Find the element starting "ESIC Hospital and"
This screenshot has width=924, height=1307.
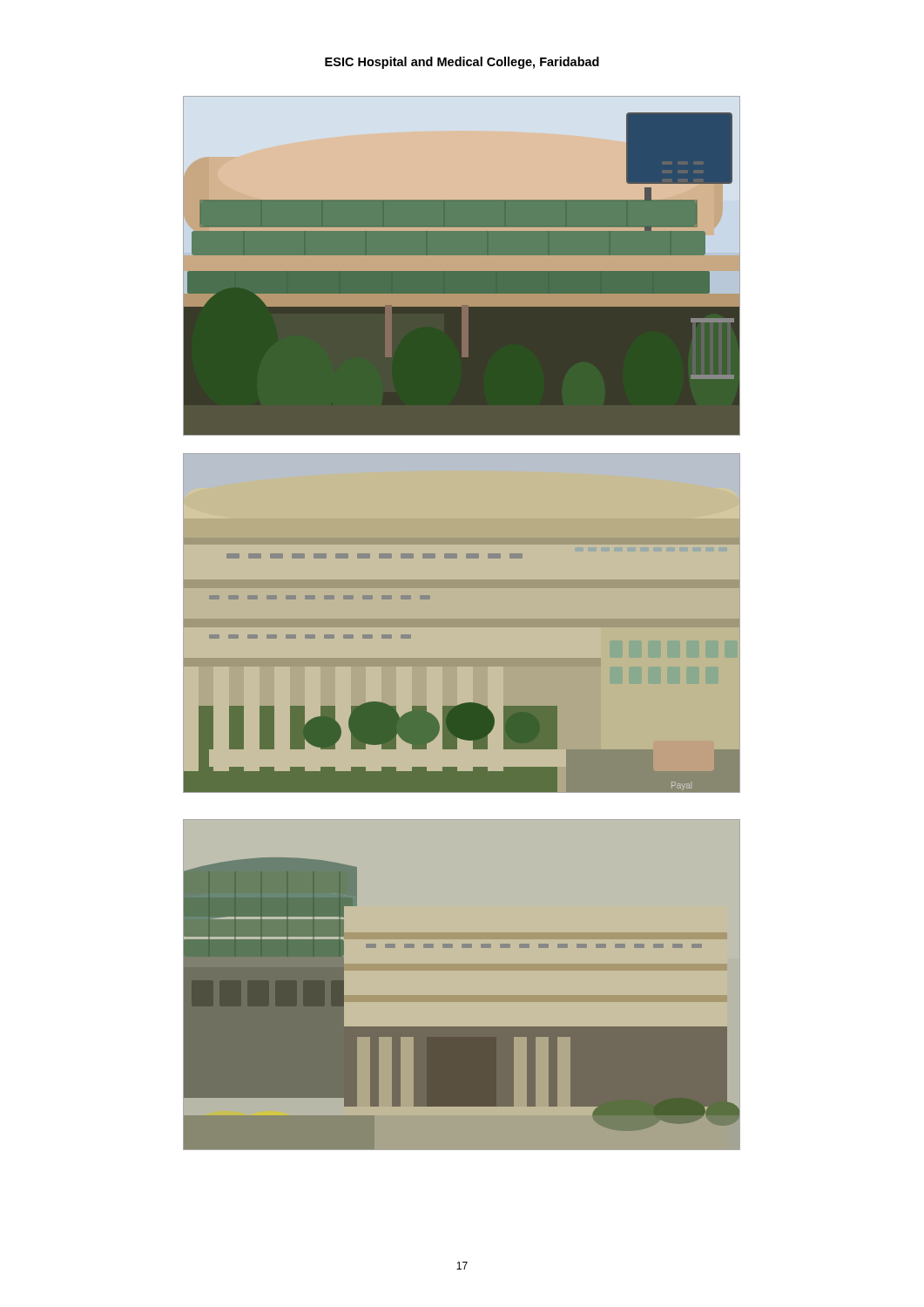[x=462, y=62]
